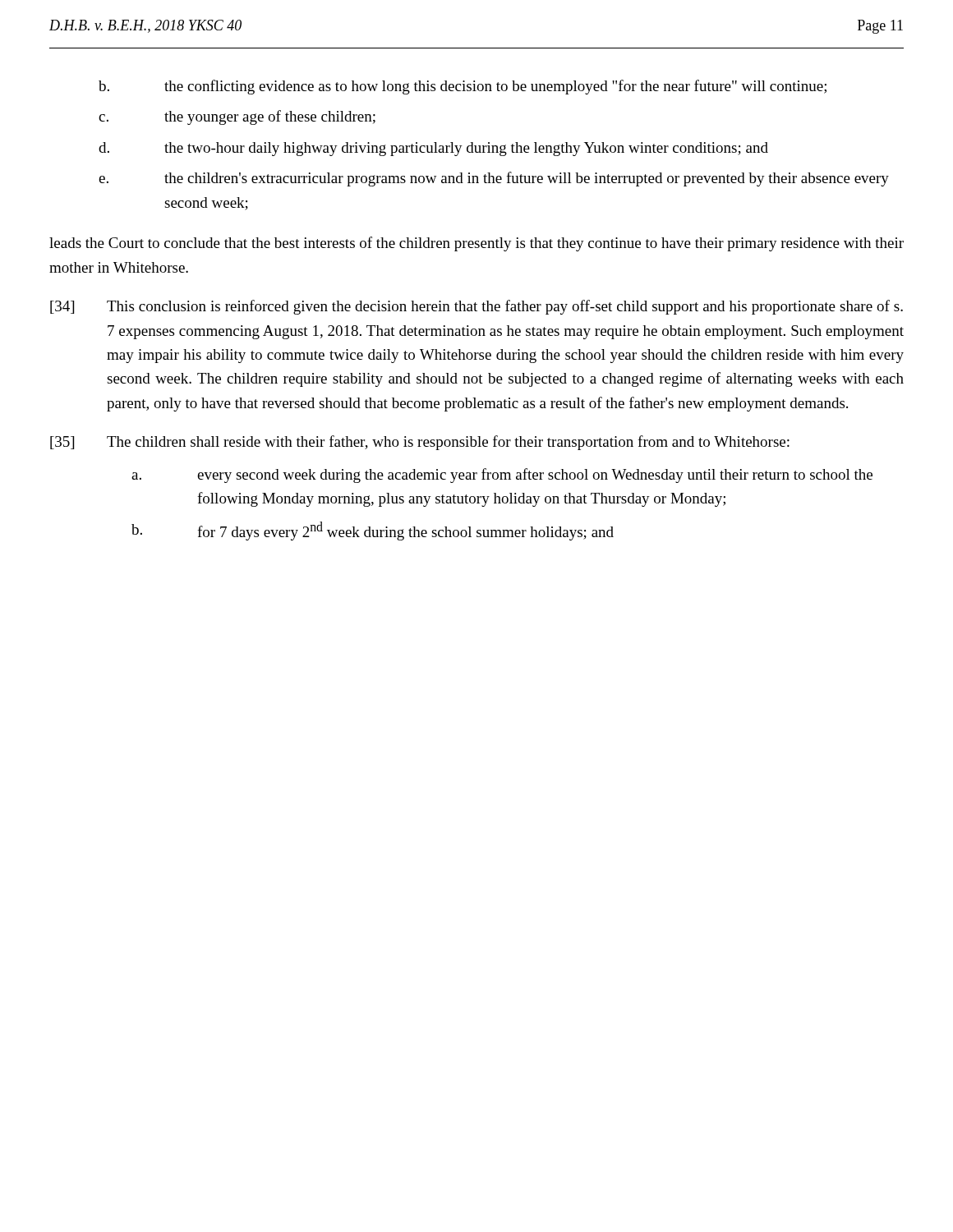
Task: Locate the block starting "e. the children's extracurricular programs now"
Action: point(476,190)
